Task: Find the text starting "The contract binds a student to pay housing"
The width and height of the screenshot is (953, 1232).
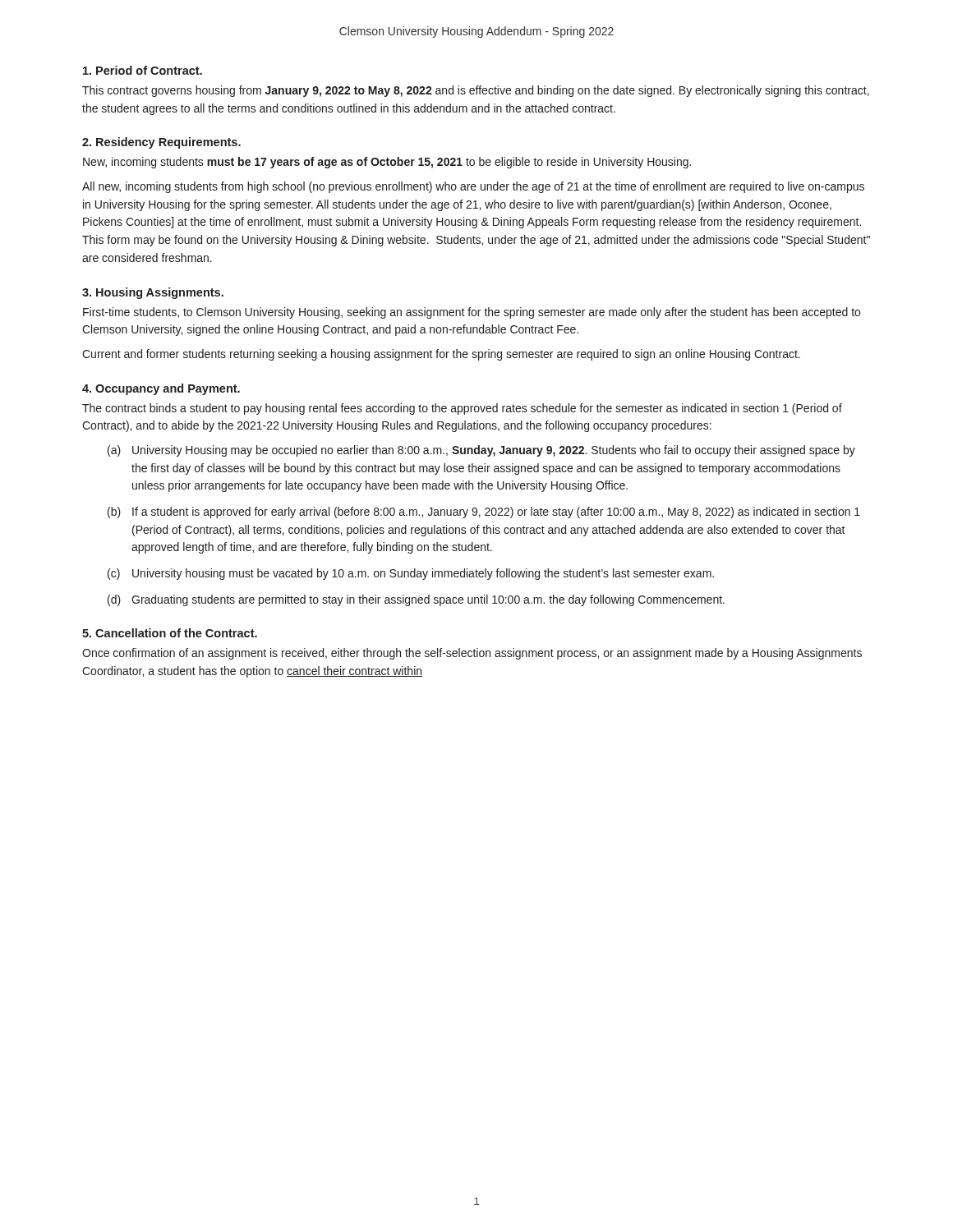Action: point(462,417)
